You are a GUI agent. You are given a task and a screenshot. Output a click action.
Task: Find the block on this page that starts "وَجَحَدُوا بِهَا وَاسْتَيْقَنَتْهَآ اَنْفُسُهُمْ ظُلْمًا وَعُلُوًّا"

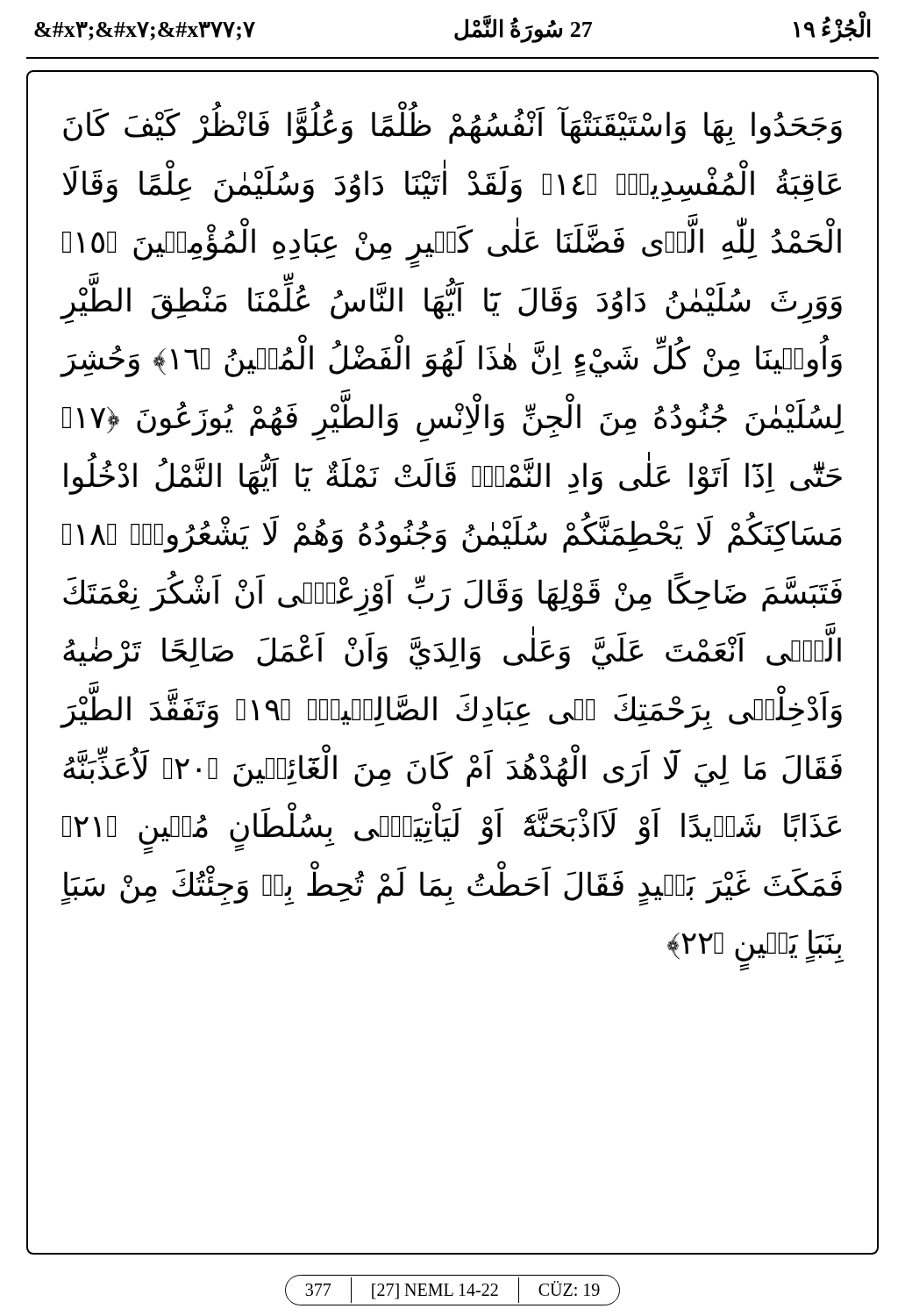452,528
